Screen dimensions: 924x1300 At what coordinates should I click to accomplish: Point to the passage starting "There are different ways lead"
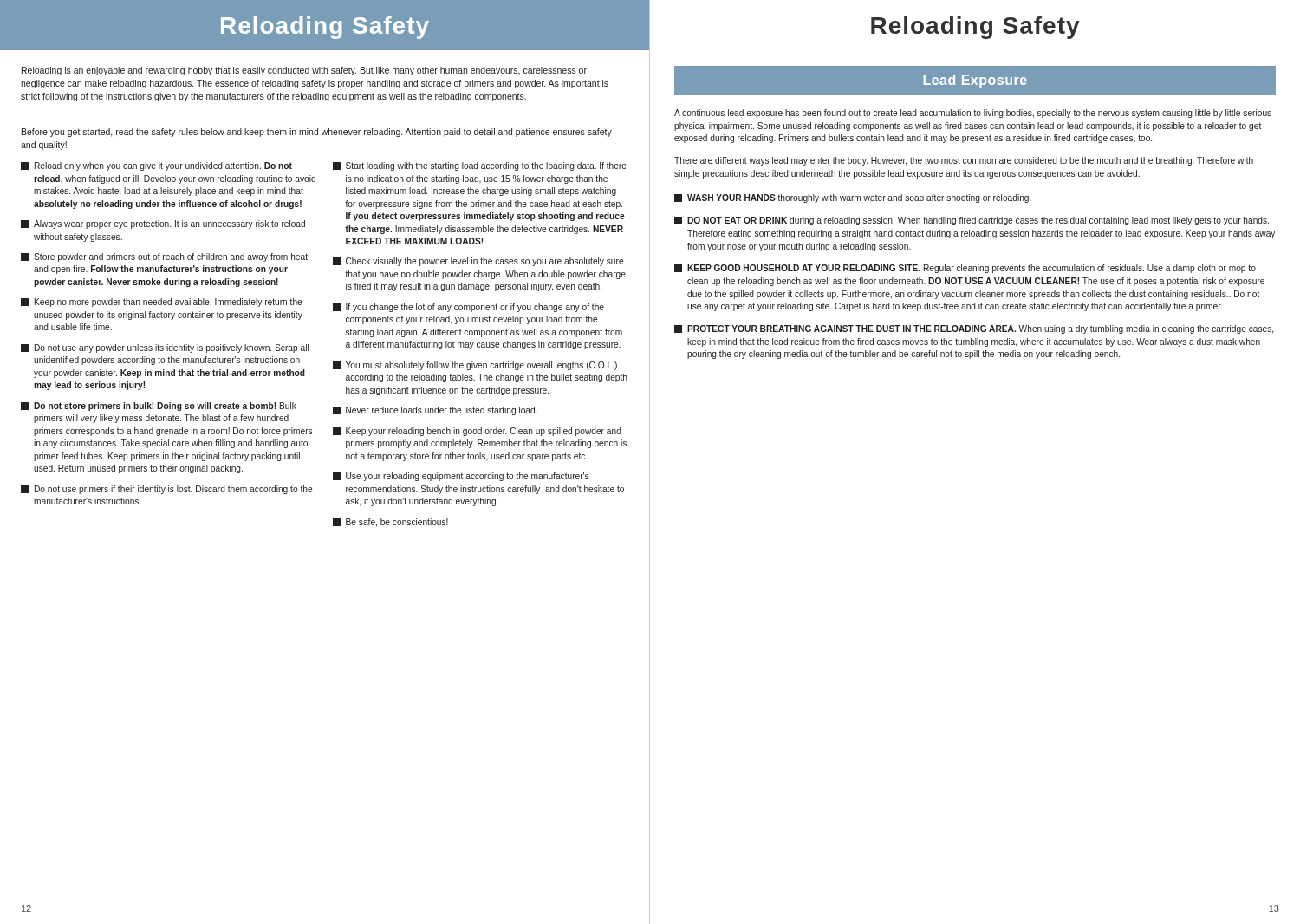(x=964, y=167)
